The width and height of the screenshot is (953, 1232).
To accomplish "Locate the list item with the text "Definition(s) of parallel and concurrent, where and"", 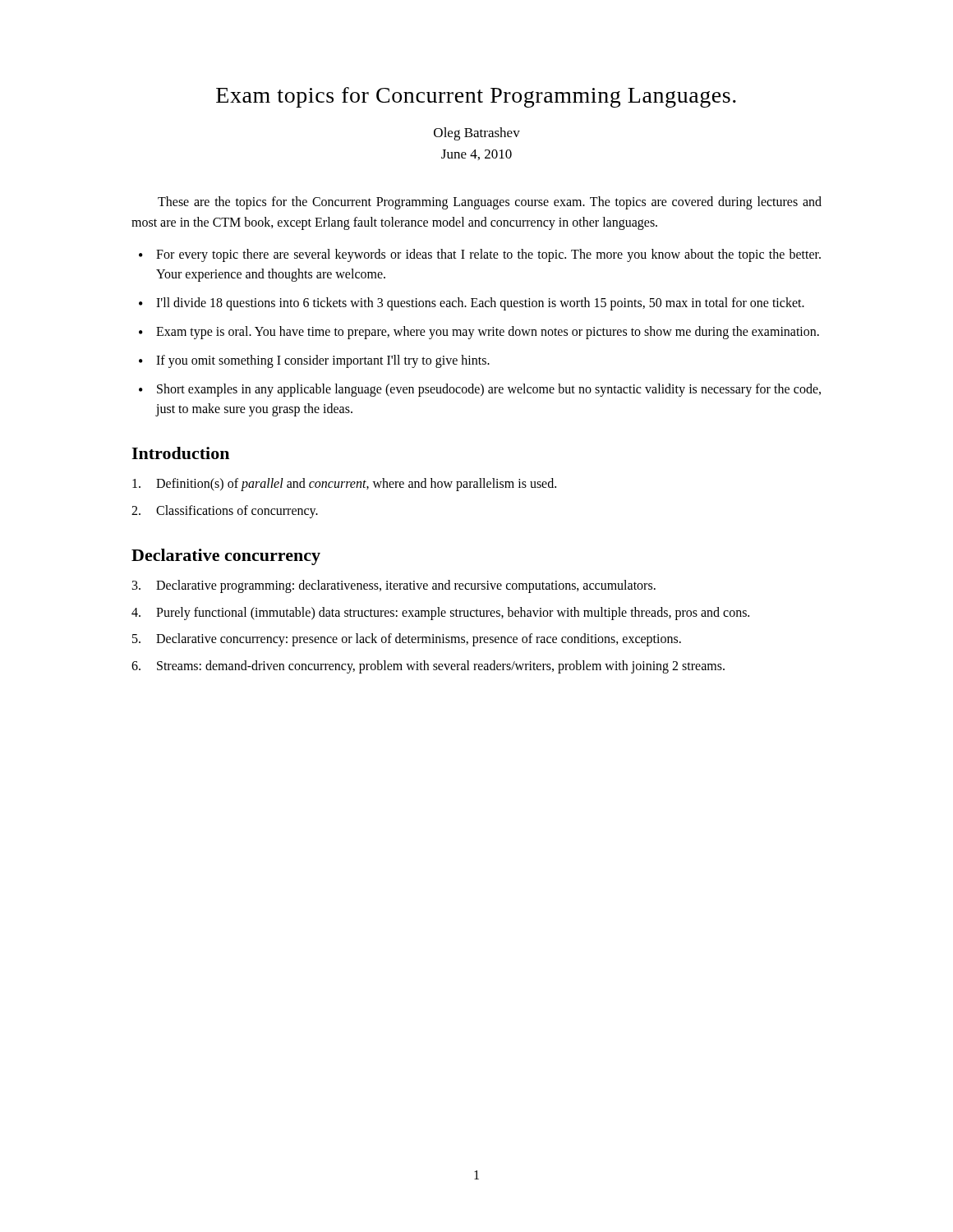I will pos(344,484).
